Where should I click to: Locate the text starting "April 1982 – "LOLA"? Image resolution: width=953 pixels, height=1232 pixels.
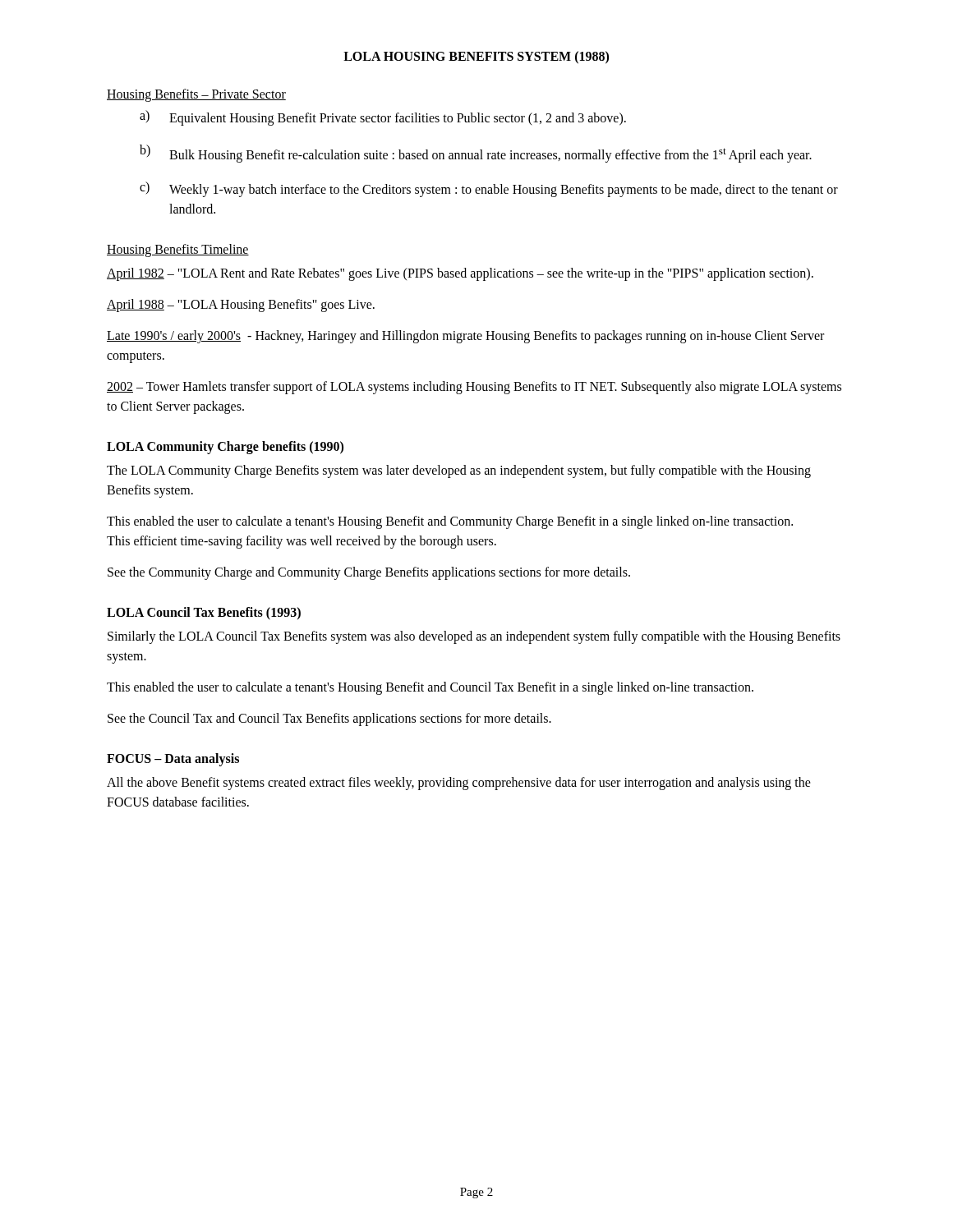click(x=460, y=273)
